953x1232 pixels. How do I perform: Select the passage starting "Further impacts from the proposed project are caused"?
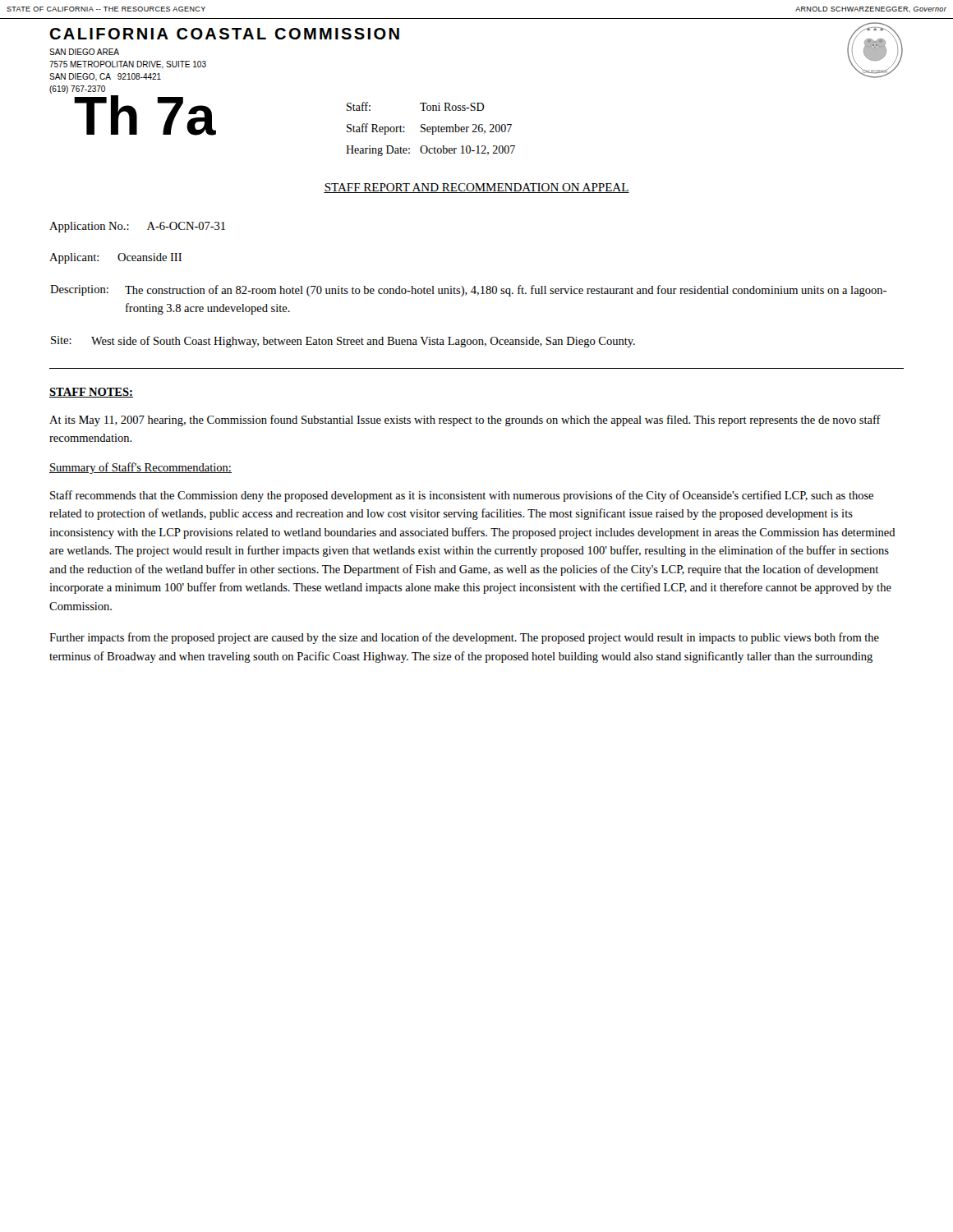coord(464,647)
